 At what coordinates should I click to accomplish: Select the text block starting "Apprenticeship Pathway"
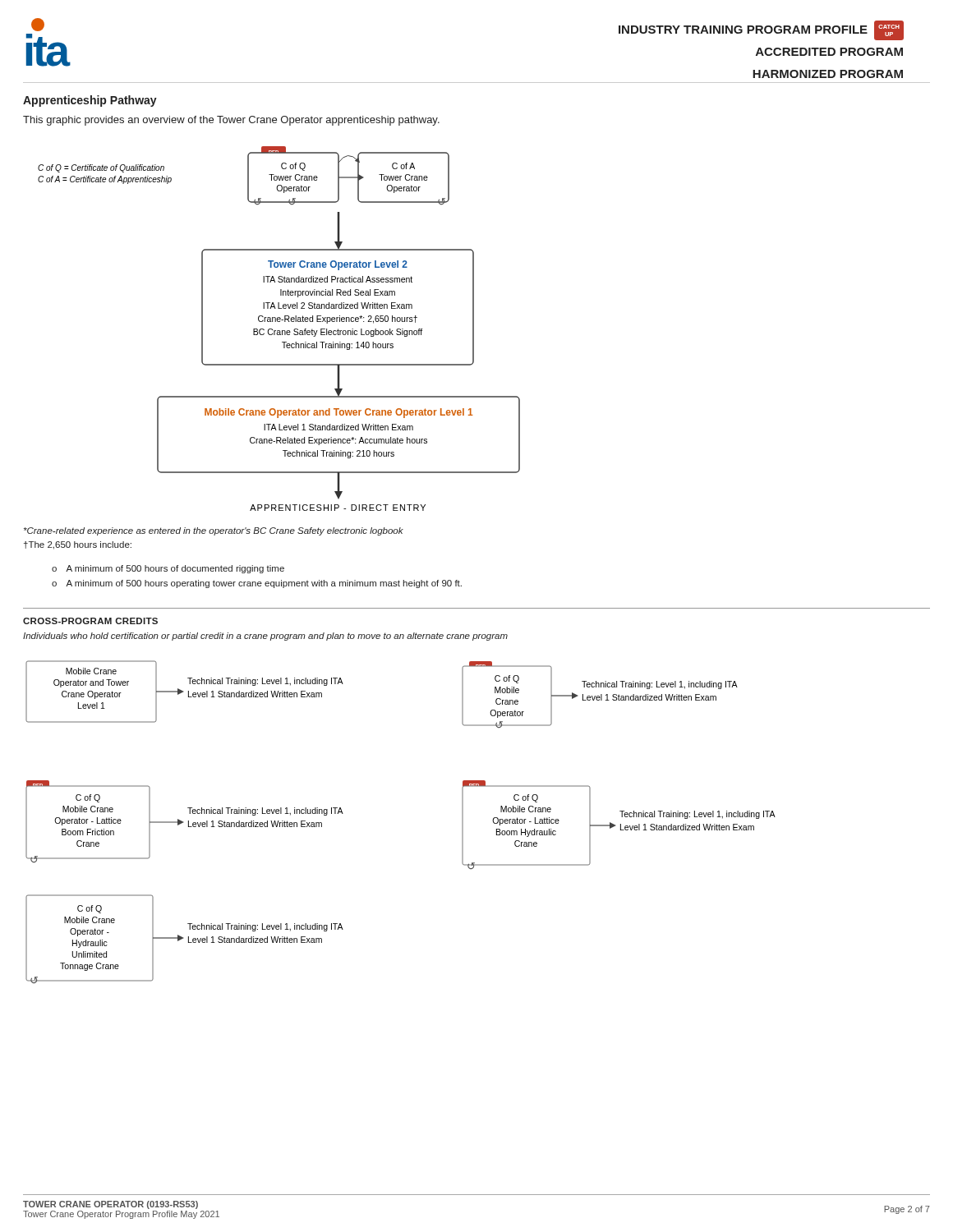click(x=90, y=100)
